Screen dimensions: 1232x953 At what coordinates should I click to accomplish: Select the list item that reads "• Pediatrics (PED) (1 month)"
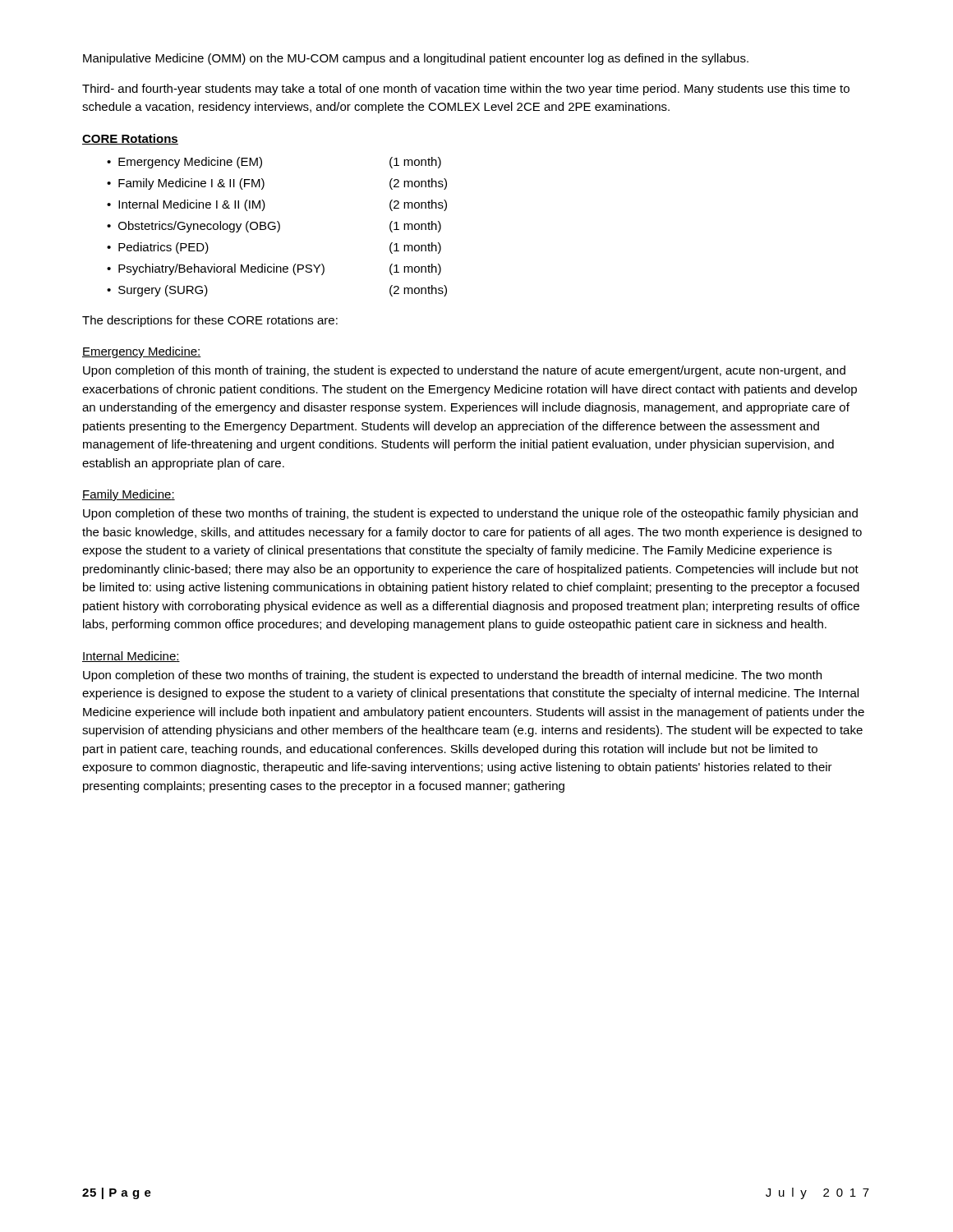[x=161, y=248]
